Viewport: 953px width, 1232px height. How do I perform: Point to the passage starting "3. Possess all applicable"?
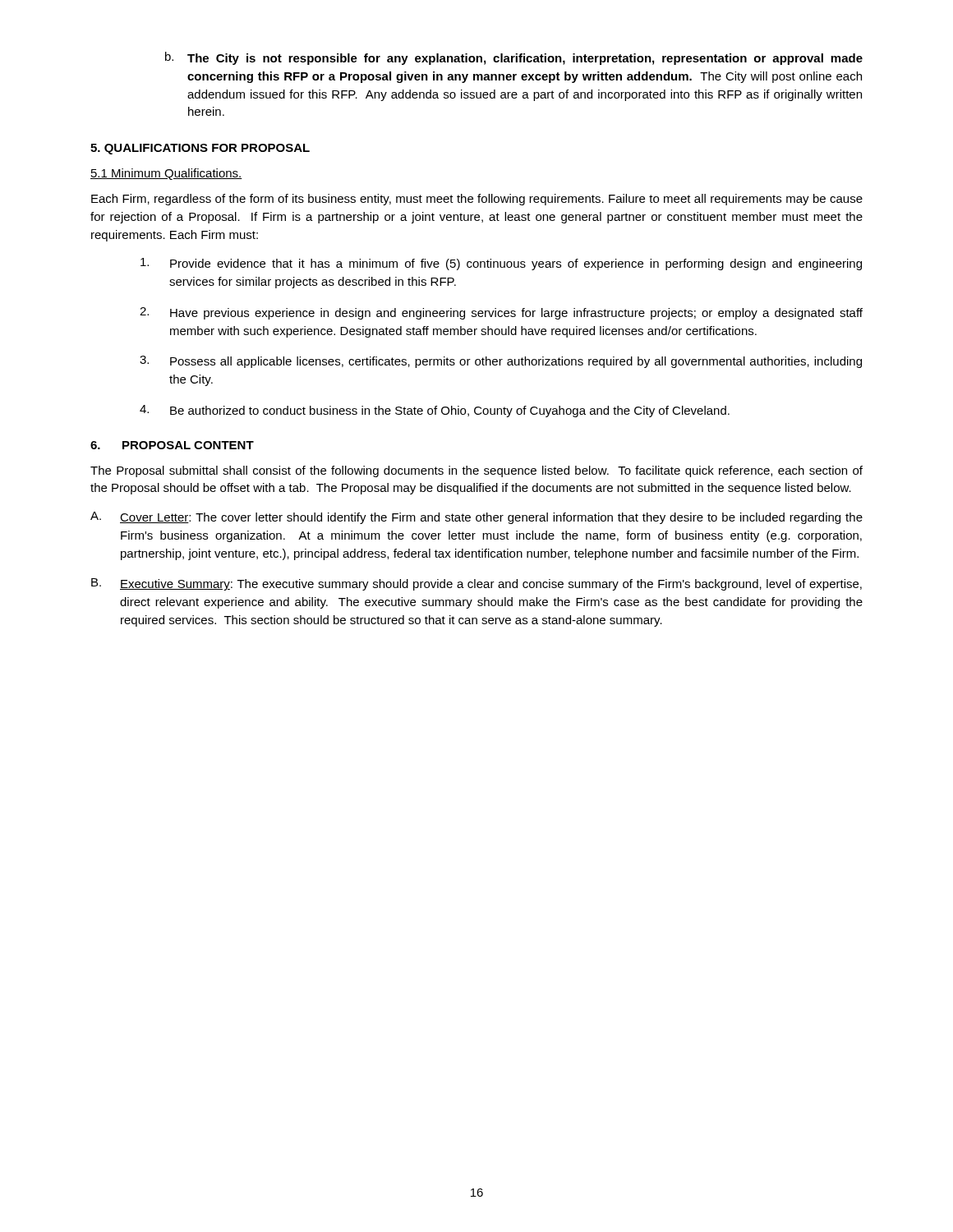[x=501, y=370]
